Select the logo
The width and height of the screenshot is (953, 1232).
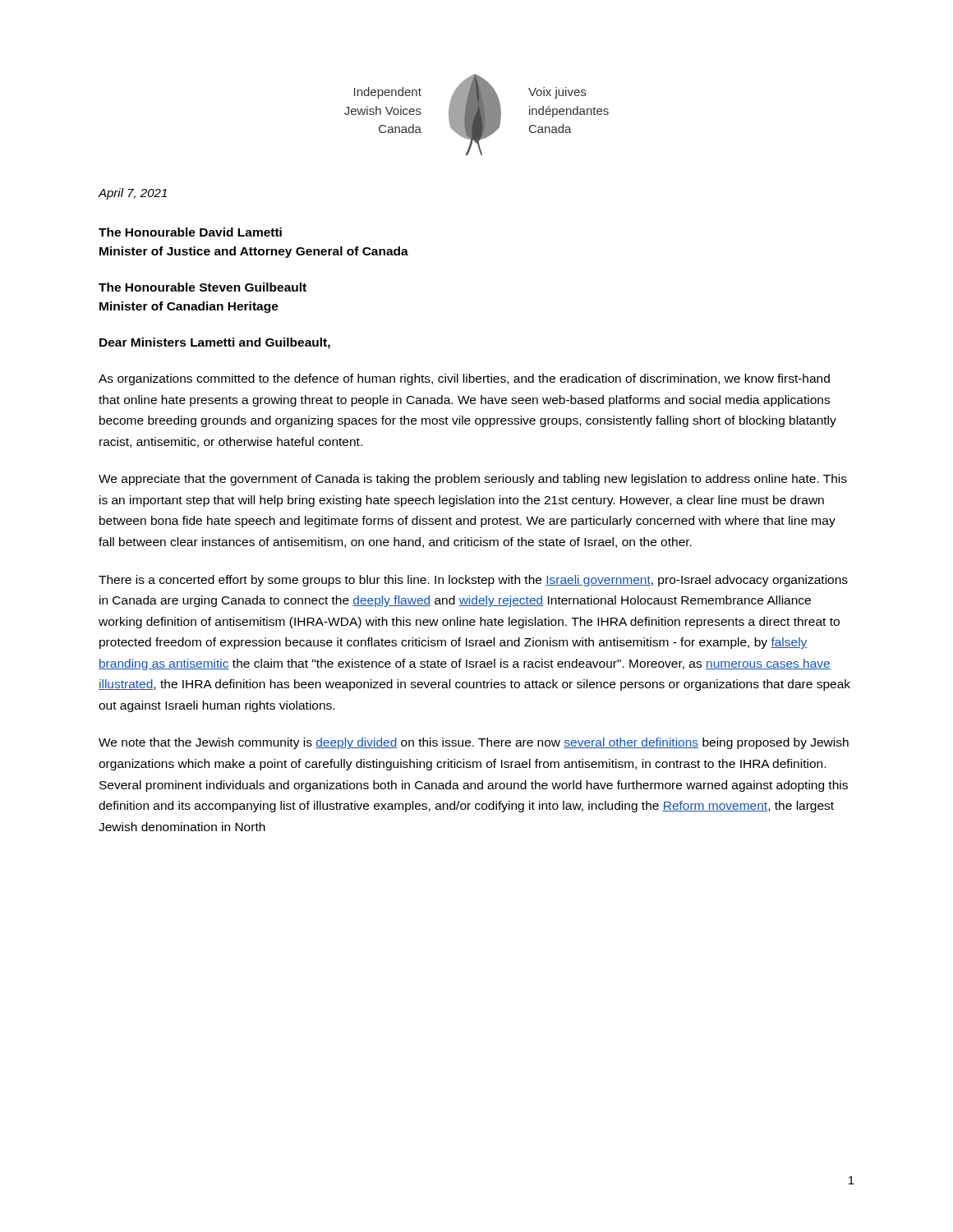tap(476, 111)
